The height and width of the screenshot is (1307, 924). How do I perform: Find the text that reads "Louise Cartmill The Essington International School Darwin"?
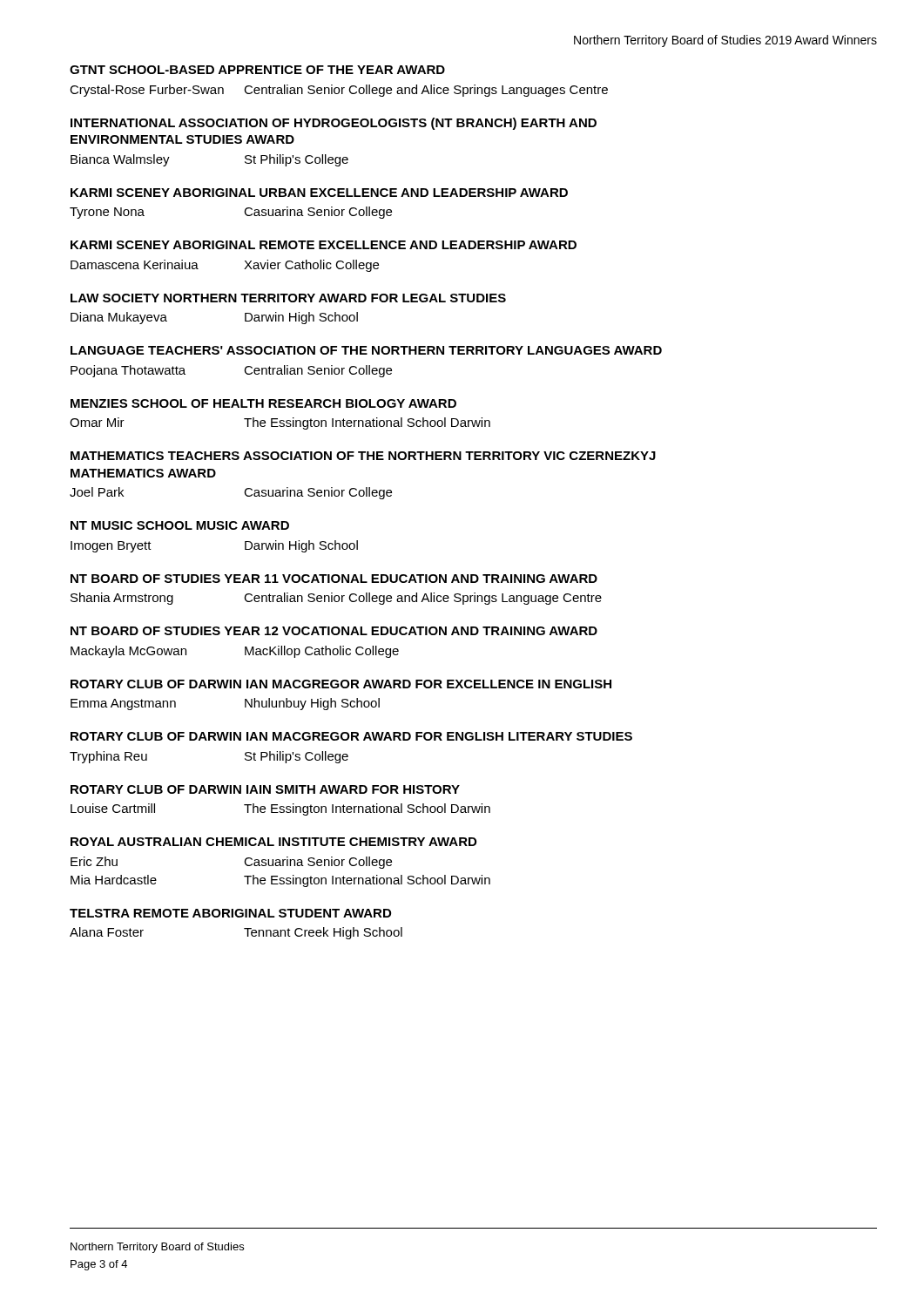coord(280,808)
